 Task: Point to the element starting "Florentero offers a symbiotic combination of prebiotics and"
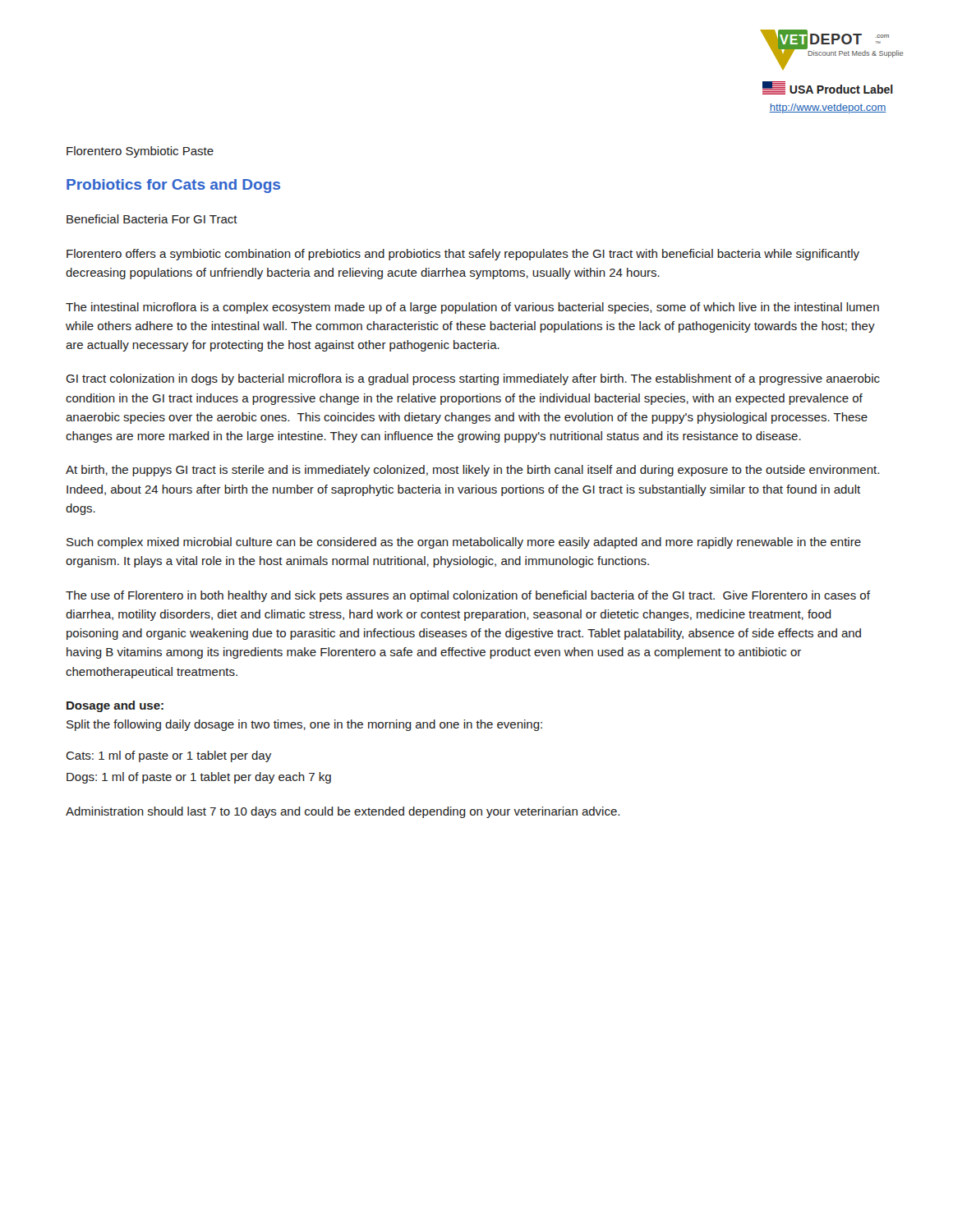(x=463, y=263)
